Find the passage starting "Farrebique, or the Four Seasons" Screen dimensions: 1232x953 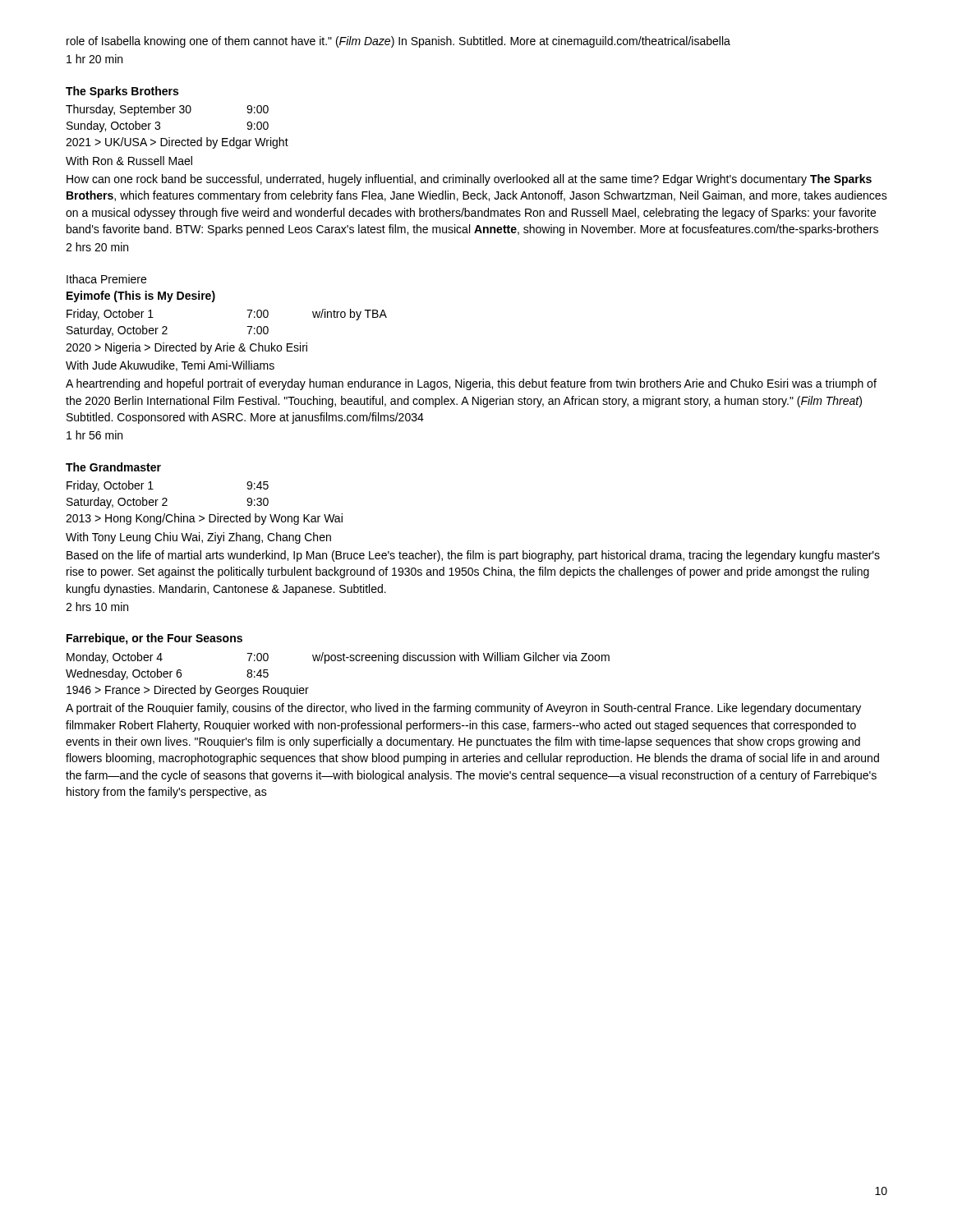pyautogui.click(x=154, y=638)
